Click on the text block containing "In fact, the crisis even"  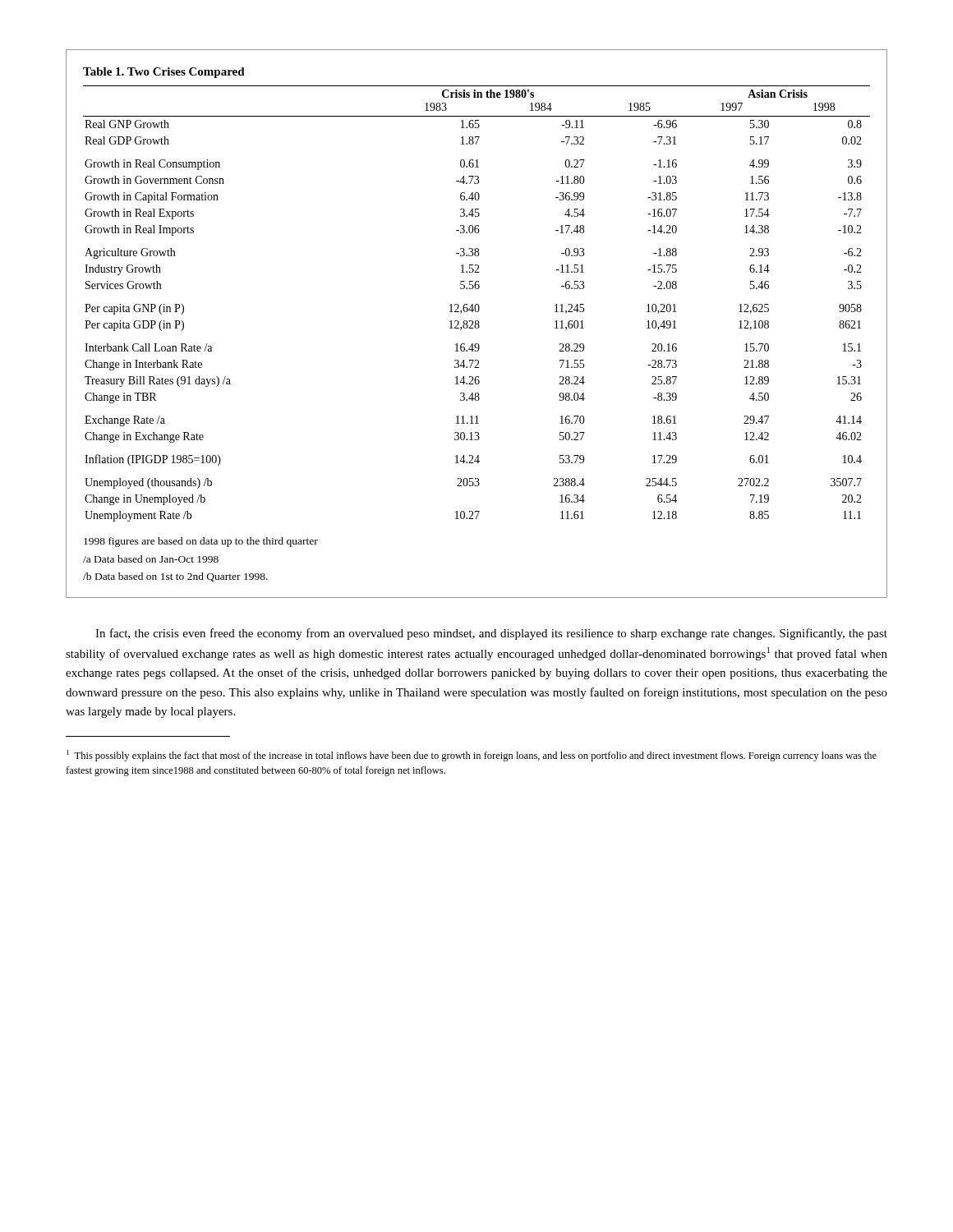476,672
